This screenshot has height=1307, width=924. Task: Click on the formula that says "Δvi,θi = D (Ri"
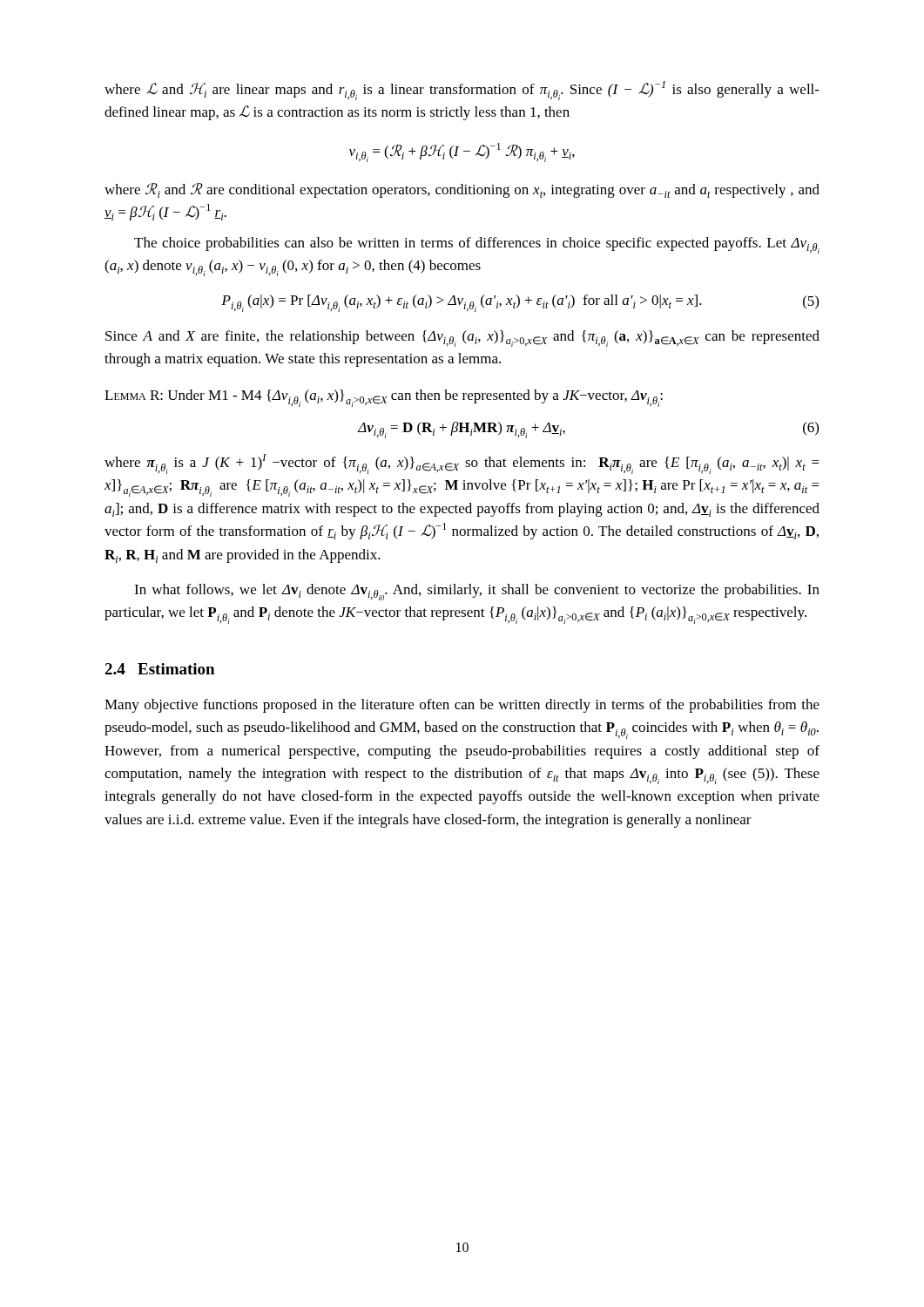point(460,430)
